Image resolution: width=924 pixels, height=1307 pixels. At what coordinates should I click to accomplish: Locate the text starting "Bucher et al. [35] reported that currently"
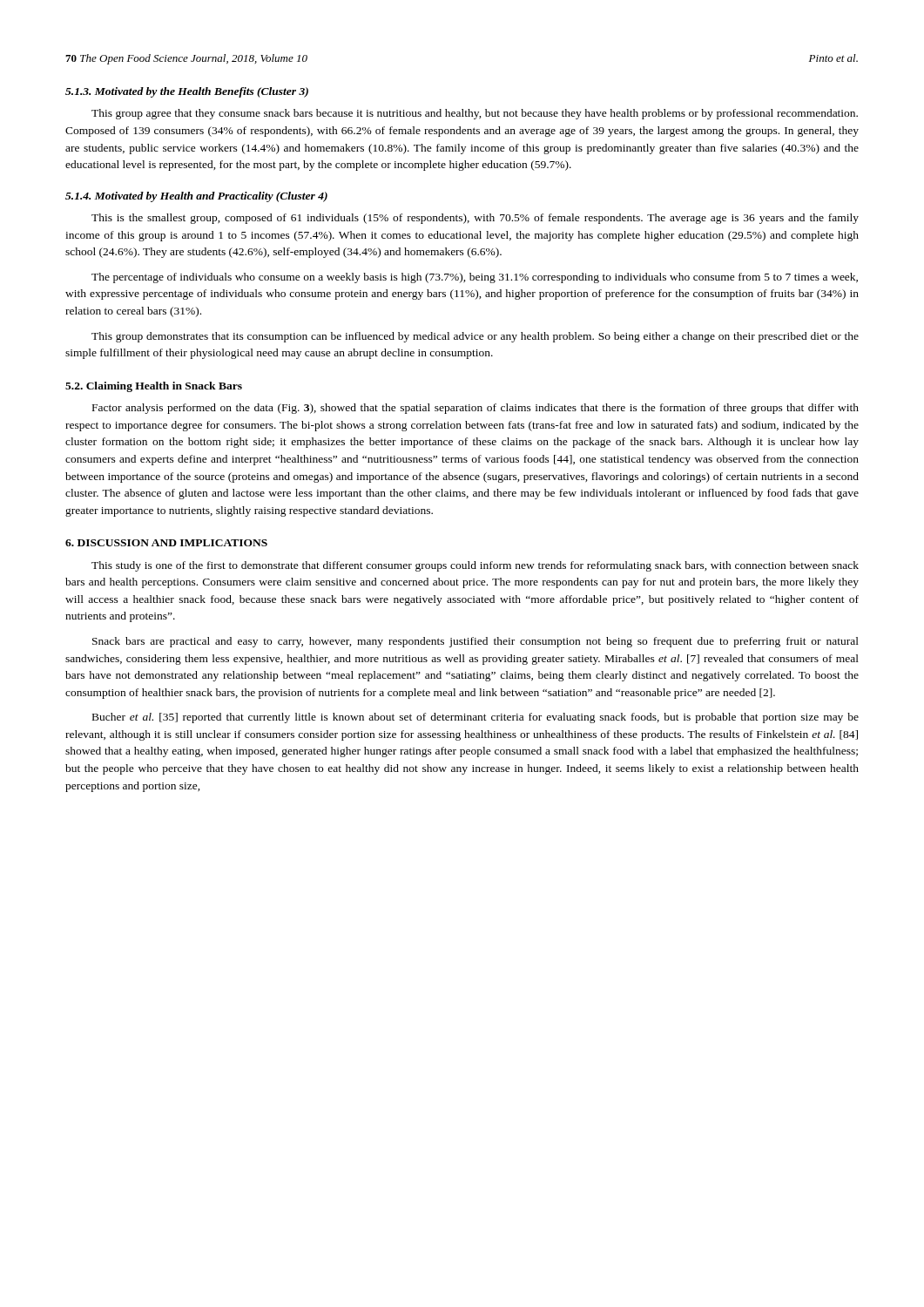click(x=462, y=751)
